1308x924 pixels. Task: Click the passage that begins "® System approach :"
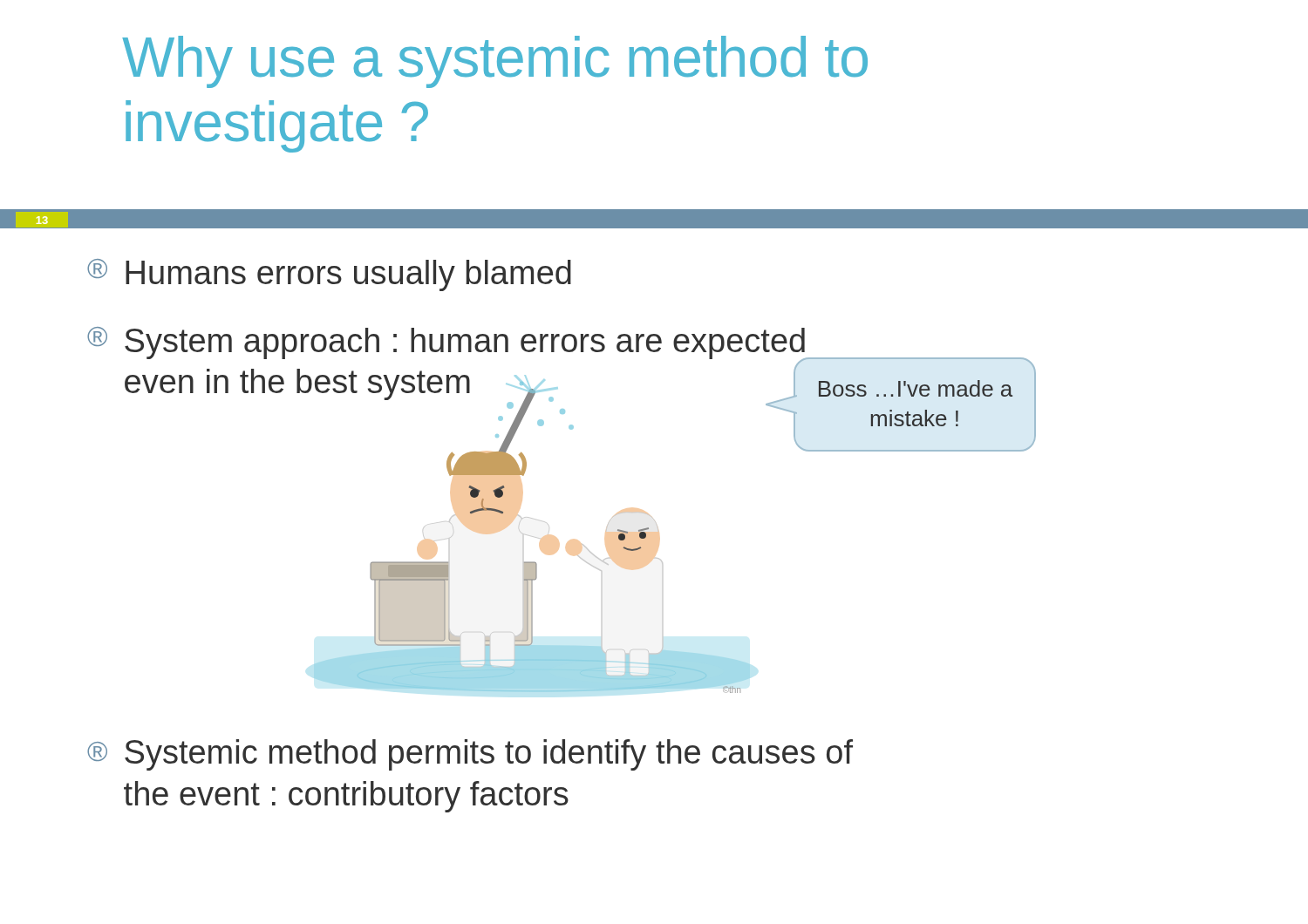(447, 362)
